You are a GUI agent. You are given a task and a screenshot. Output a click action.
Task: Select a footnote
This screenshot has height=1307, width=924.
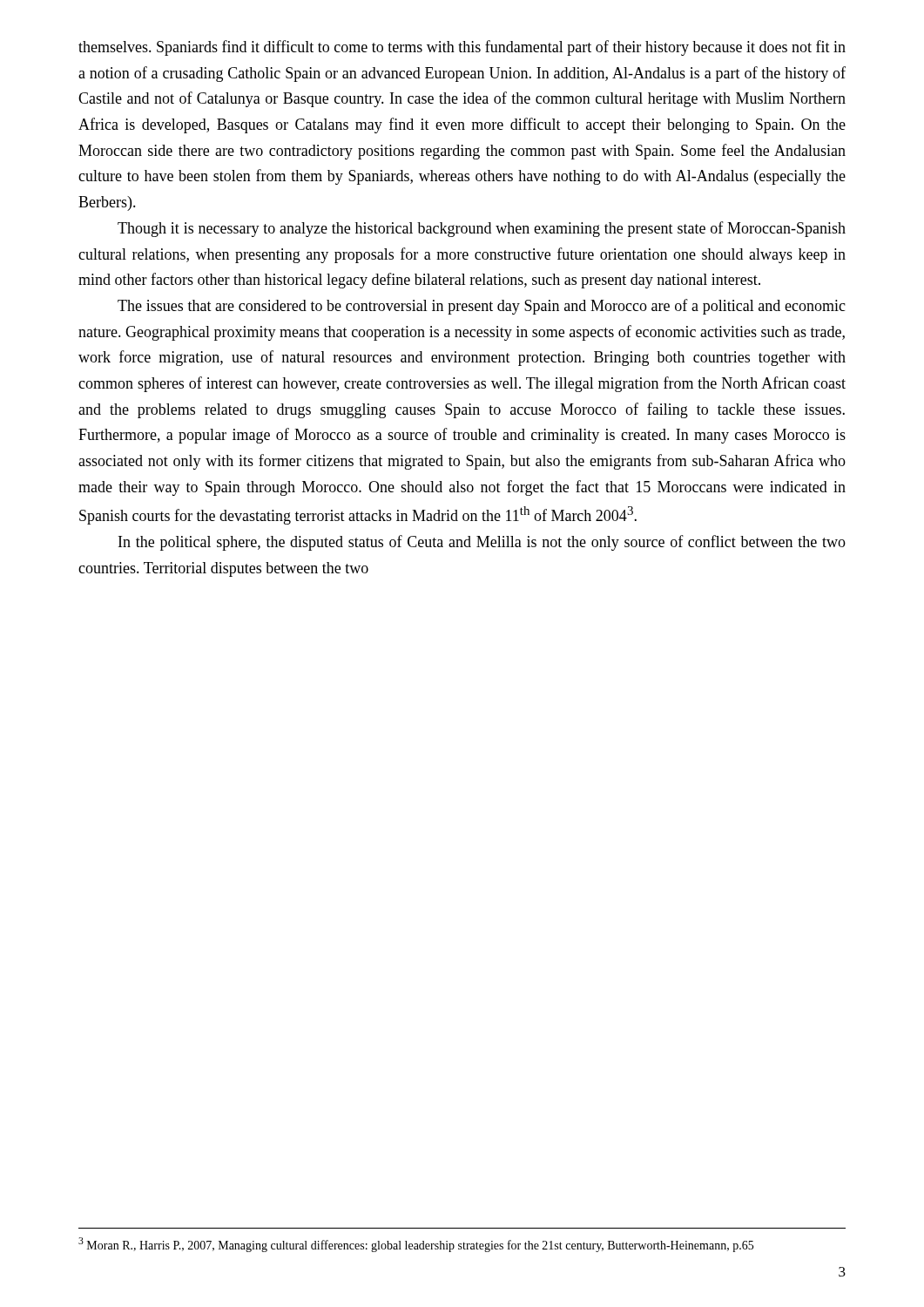tap(416, 1244)
